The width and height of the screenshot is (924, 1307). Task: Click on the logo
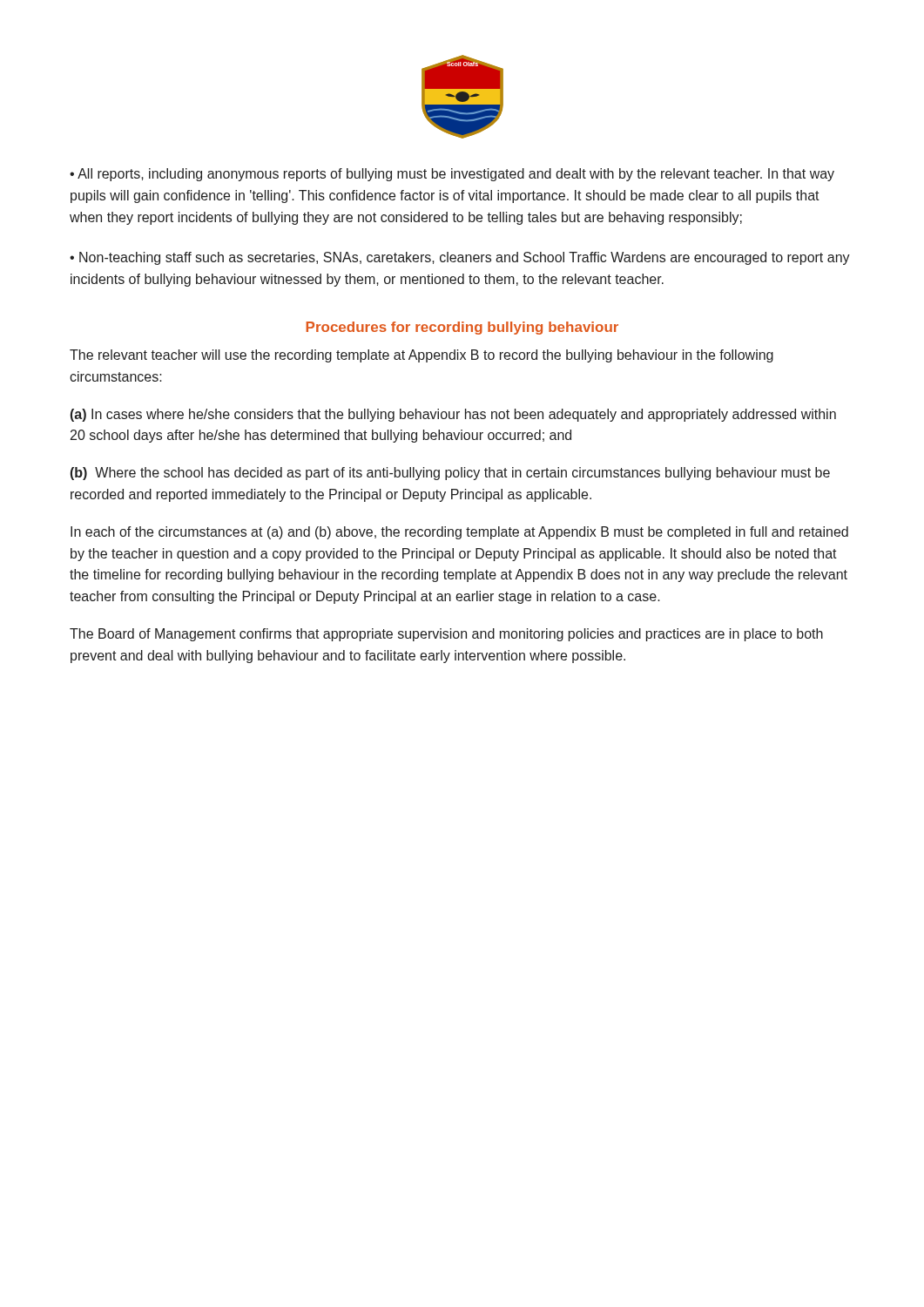point(462,98)
